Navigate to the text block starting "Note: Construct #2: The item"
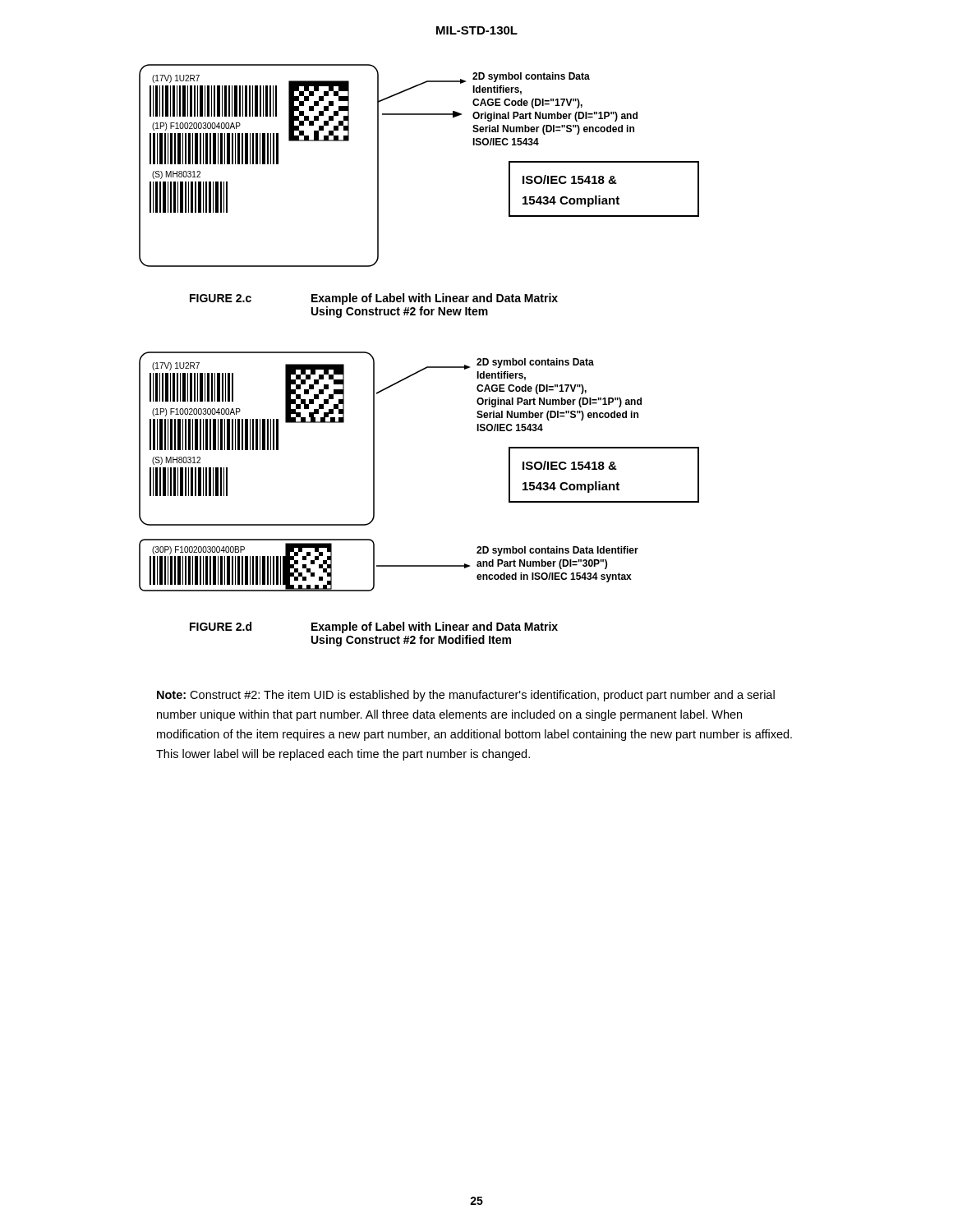953x1232 pixels. [474, 724]
